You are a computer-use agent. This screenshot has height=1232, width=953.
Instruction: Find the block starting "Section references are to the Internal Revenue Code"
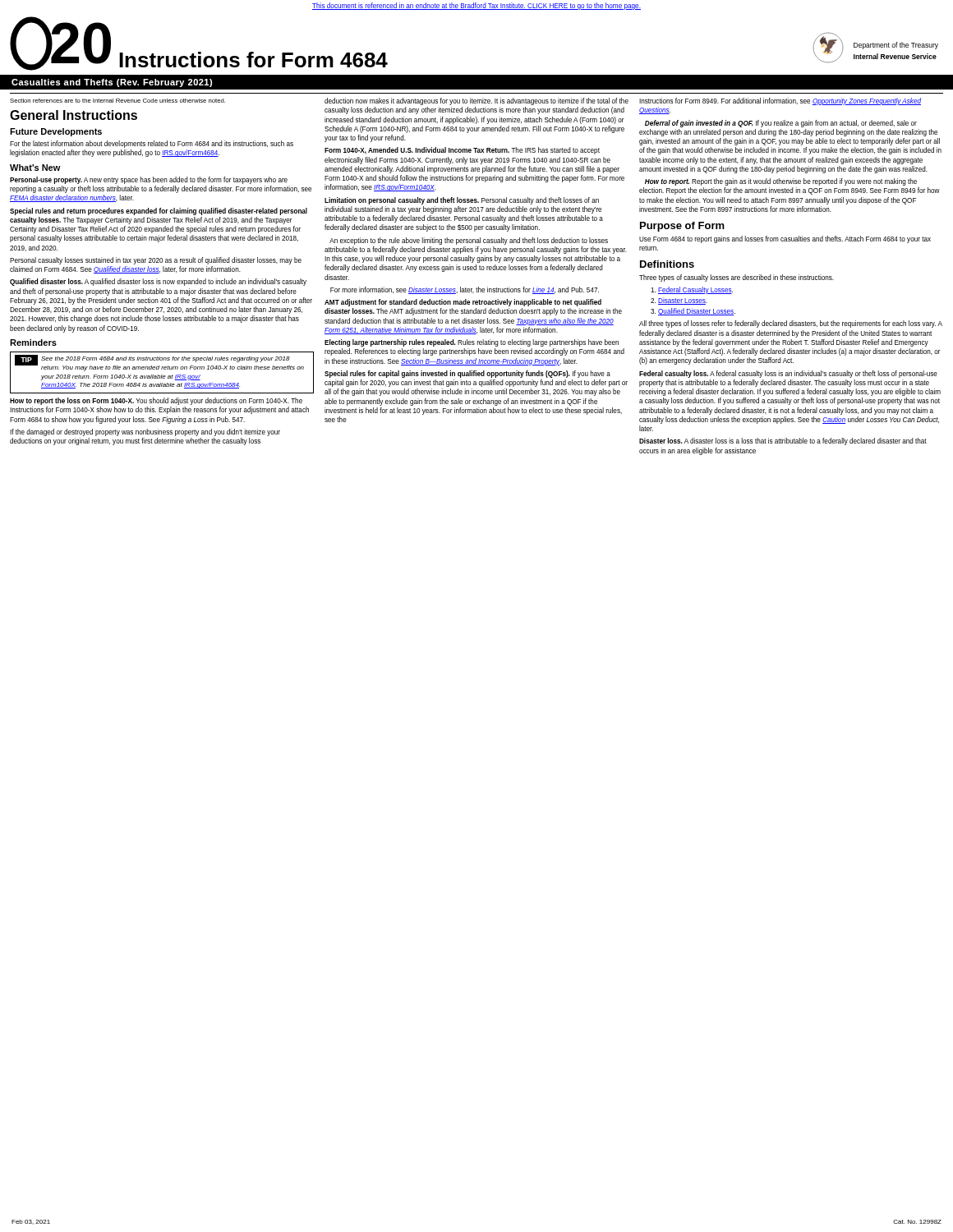click(118, 101)
